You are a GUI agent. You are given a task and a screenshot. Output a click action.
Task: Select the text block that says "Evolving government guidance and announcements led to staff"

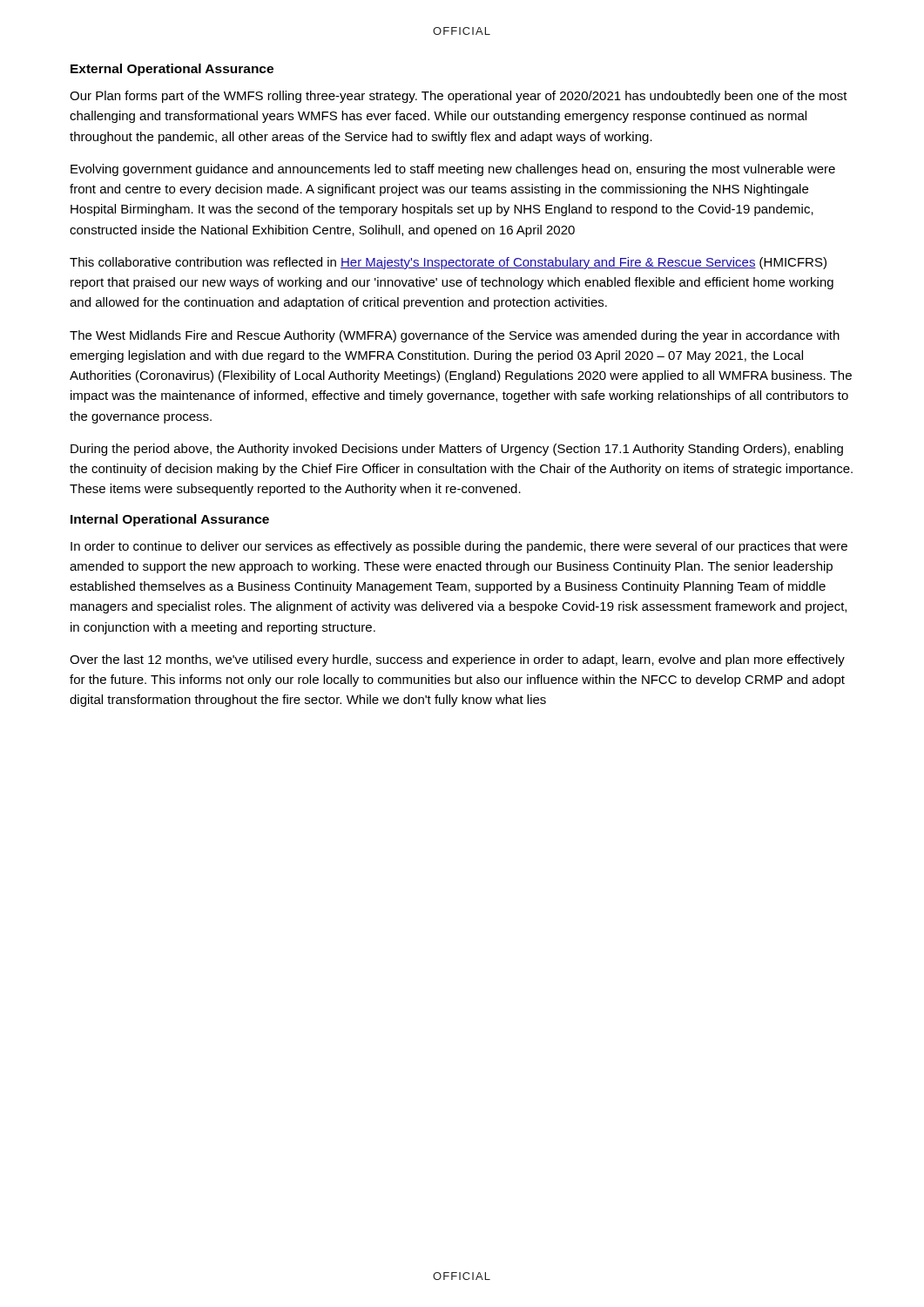pyautogui.click(x=453, y=199)
